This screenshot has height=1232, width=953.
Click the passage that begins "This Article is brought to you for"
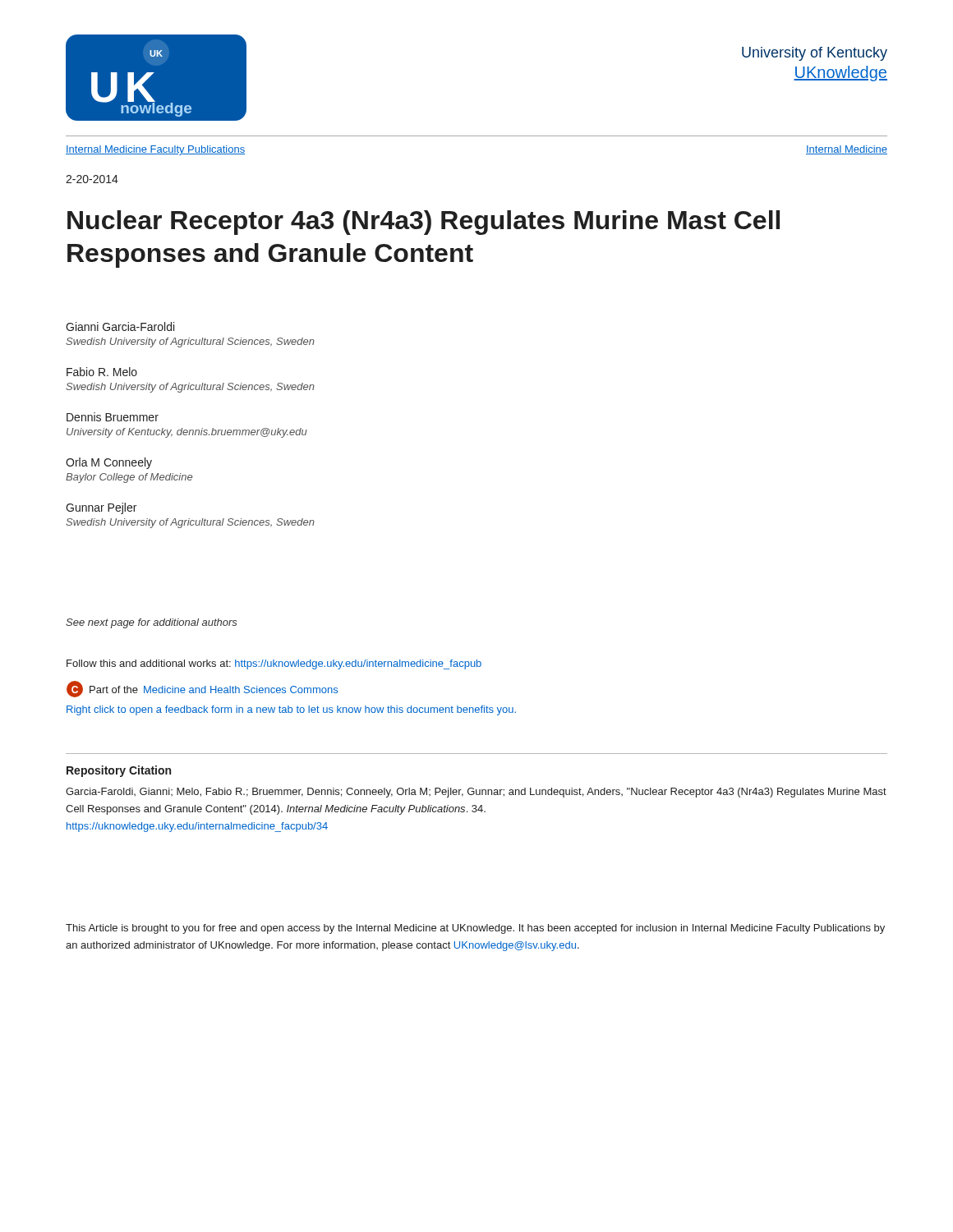point(475,936)
